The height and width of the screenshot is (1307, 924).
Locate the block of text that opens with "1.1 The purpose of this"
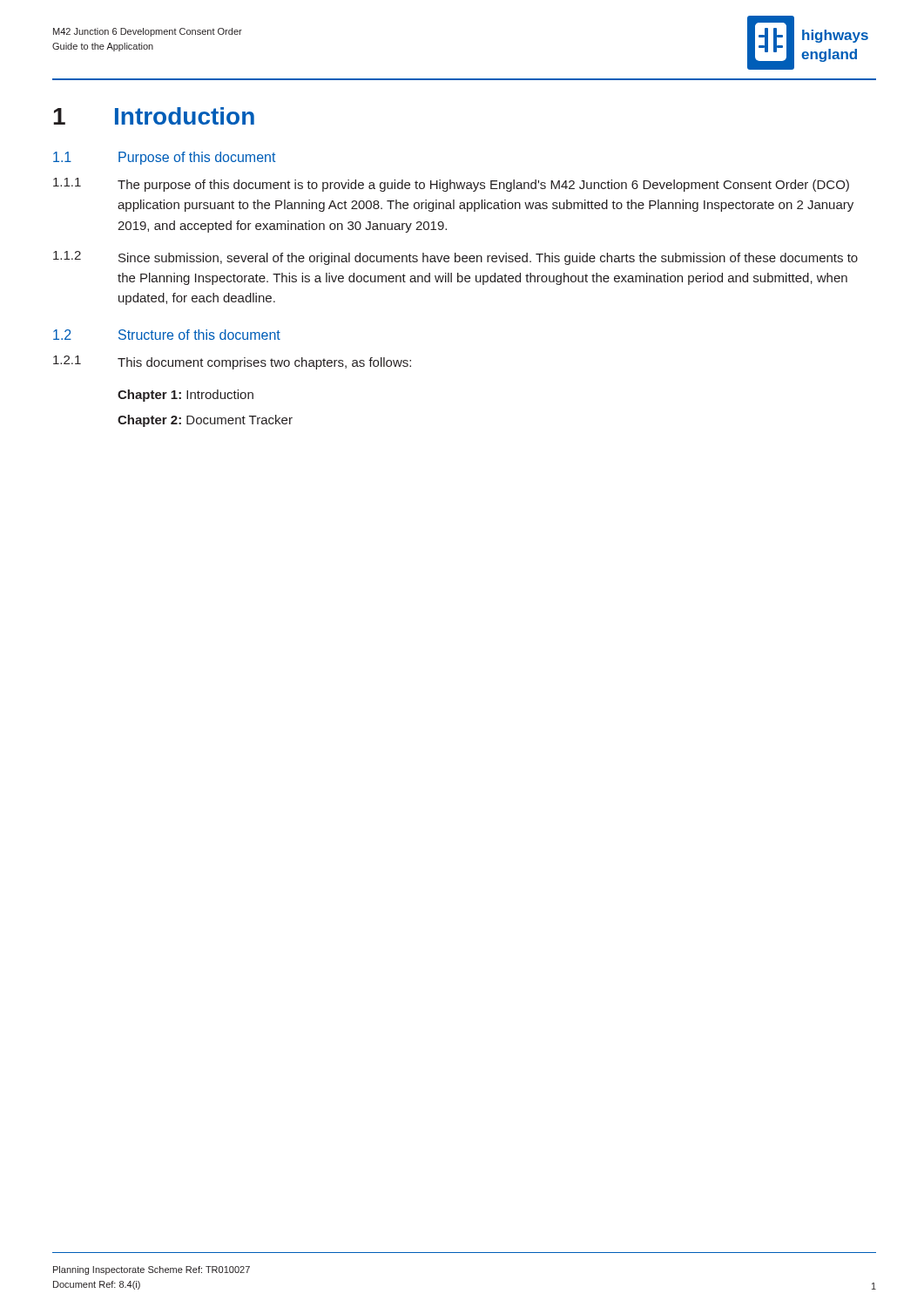coord(464,205)
